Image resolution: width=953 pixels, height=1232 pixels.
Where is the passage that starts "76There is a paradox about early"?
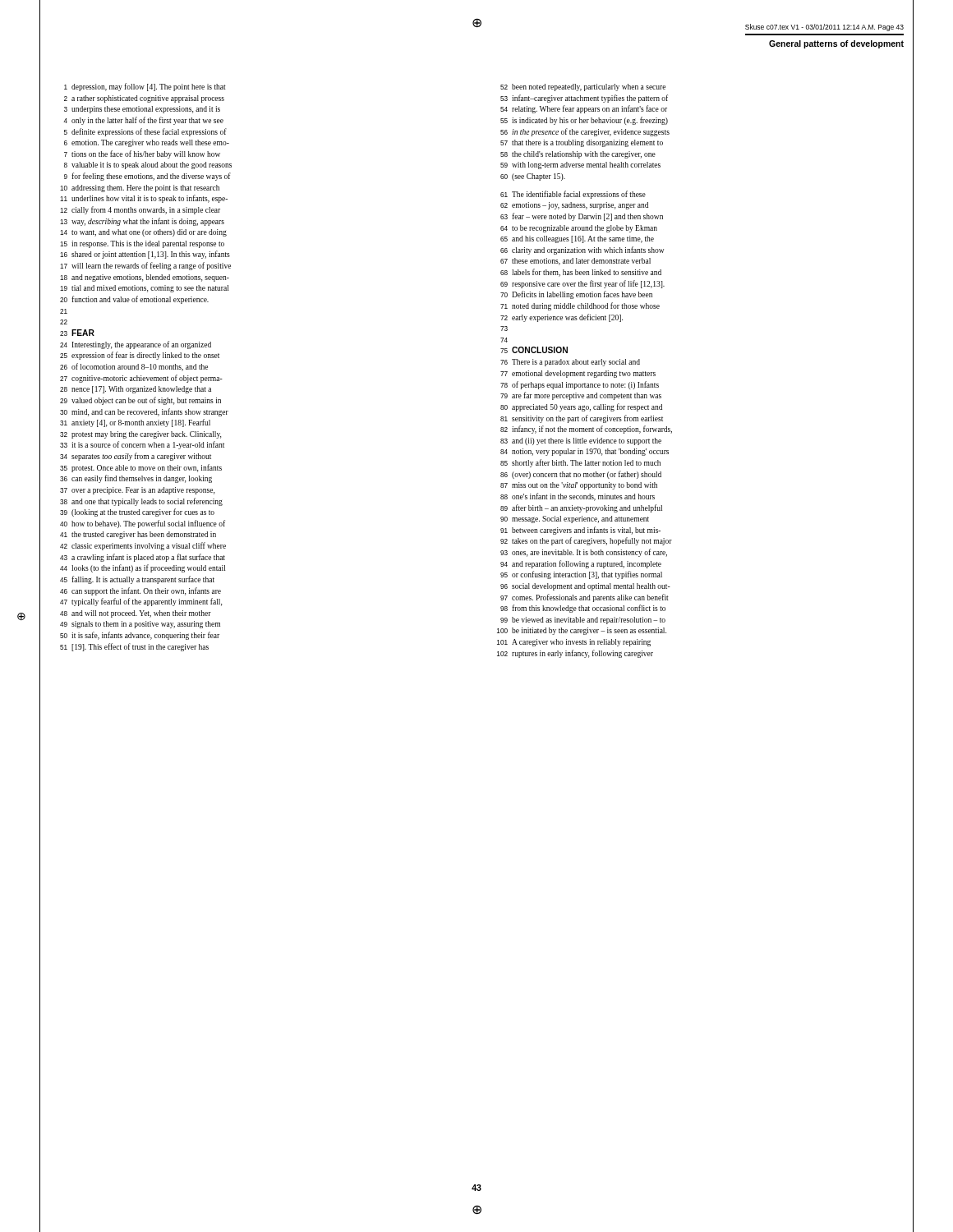click(570, 363)
